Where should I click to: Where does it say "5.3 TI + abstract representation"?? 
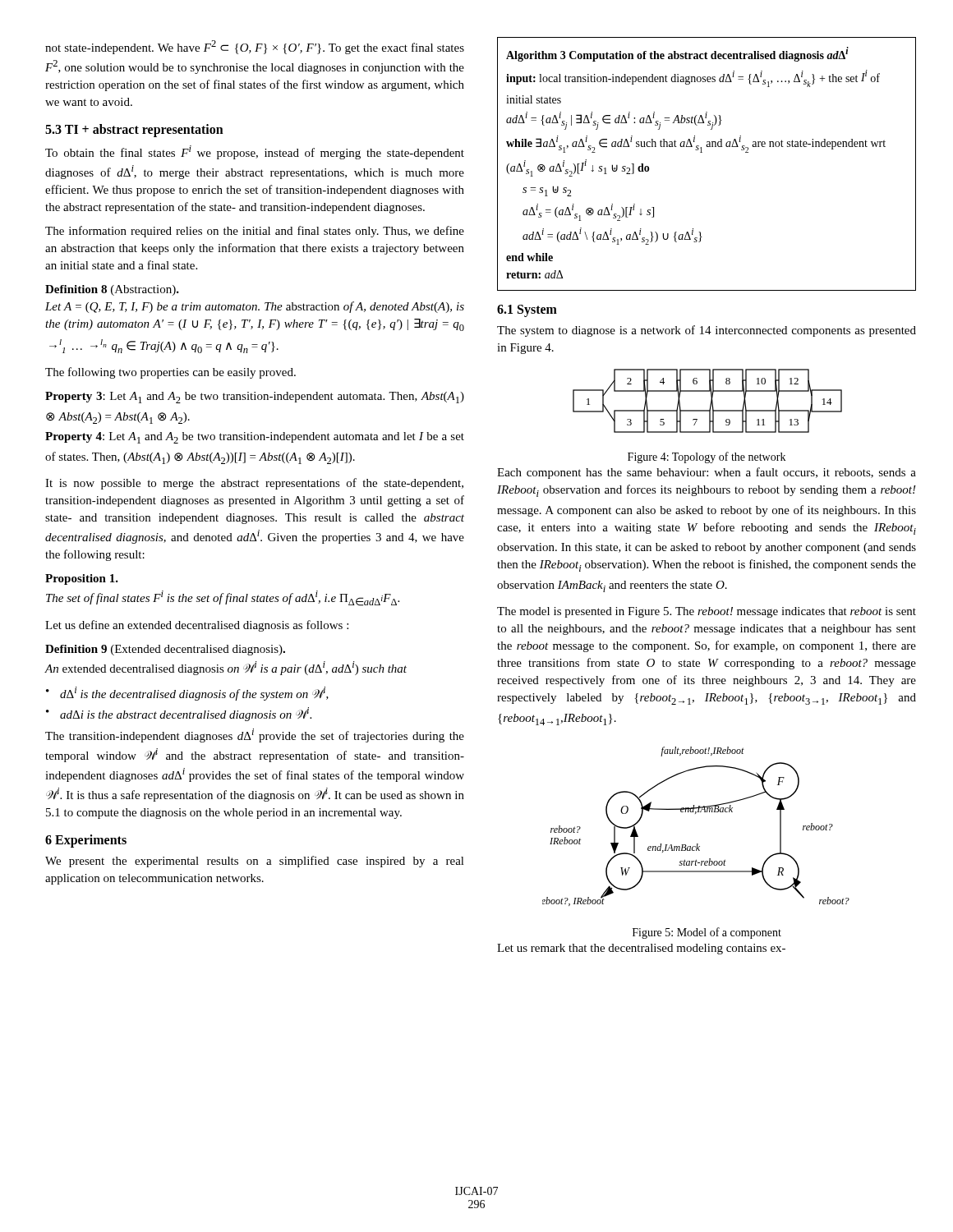(x=134, y=131)
